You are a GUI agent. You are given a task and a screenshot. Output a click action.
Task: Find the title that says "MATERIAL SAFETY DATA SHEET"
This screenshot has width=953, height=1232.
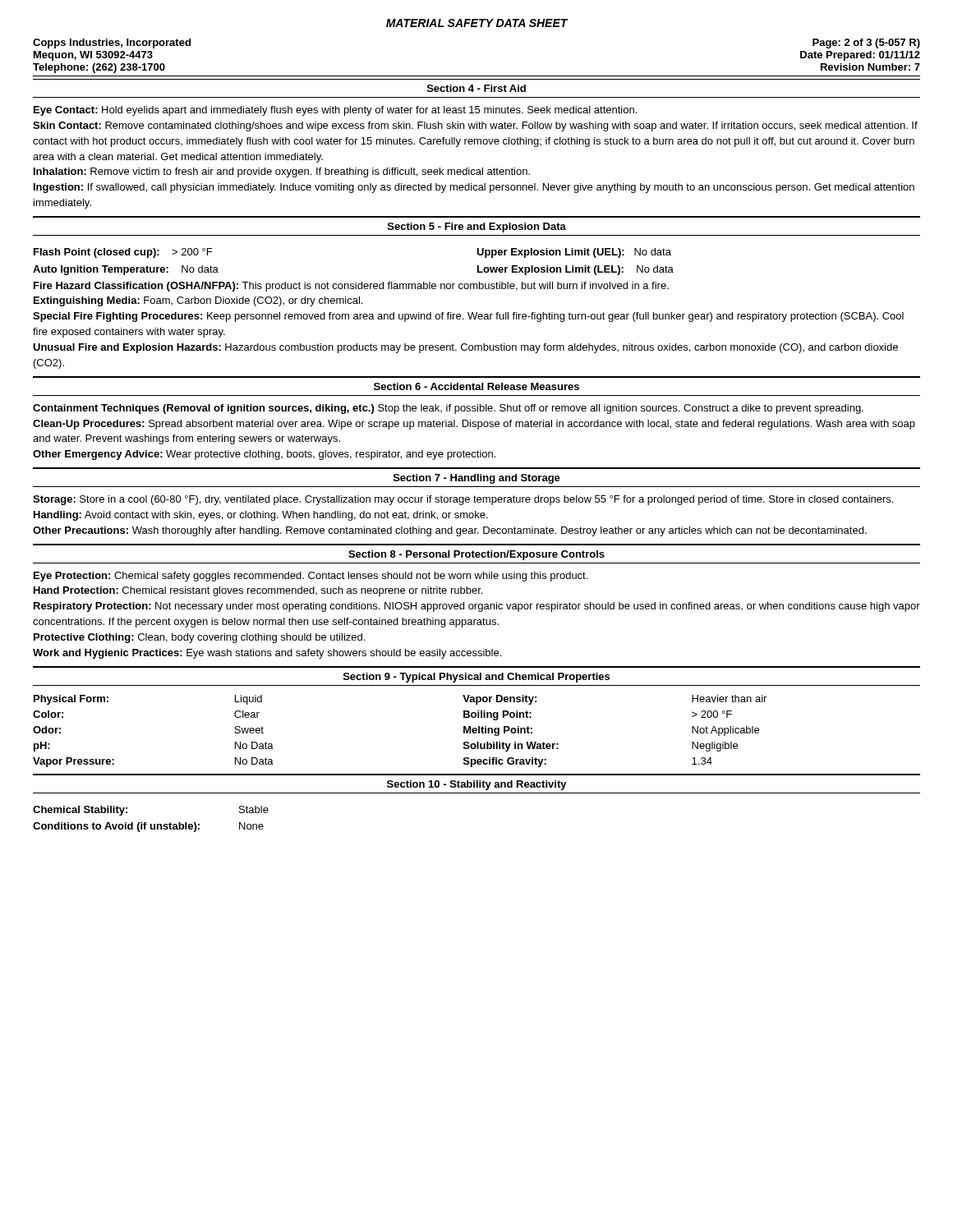click(476, 23)
